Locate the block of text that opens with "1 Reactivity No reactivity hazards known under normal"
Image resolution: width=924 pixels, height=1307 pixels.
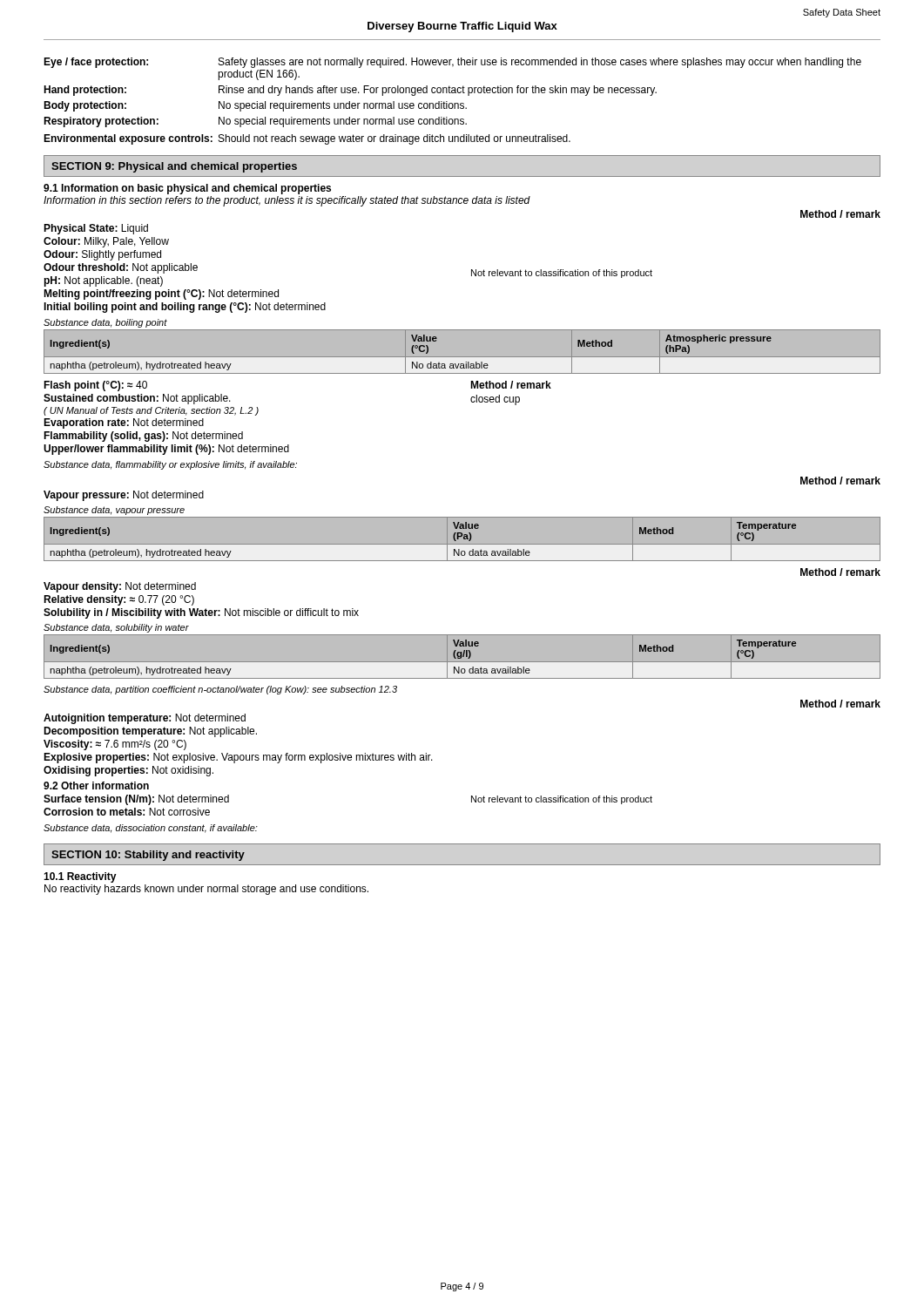[x=206, y=883]
